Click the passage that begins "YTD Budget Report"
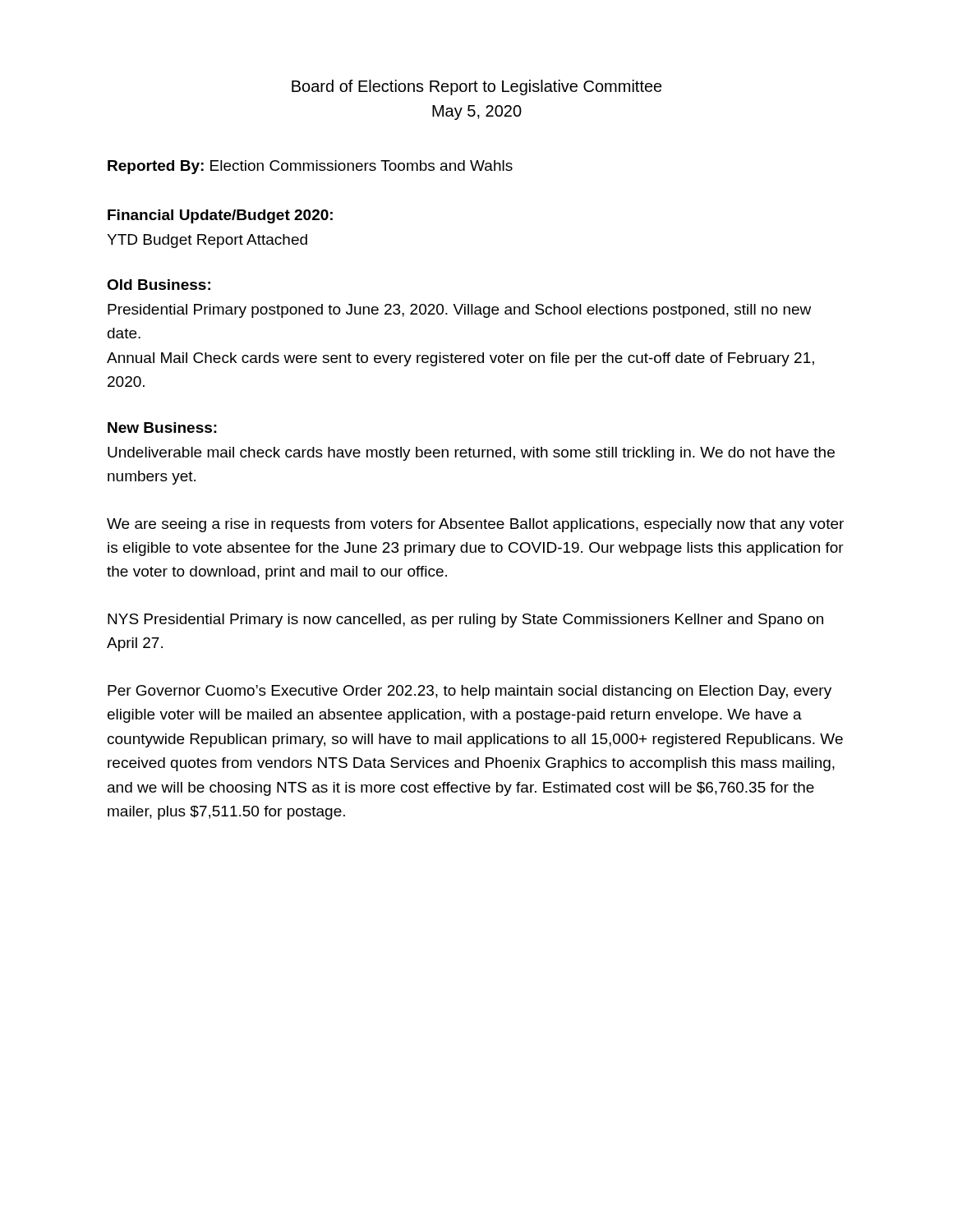953x1232 pixels. 207,239
